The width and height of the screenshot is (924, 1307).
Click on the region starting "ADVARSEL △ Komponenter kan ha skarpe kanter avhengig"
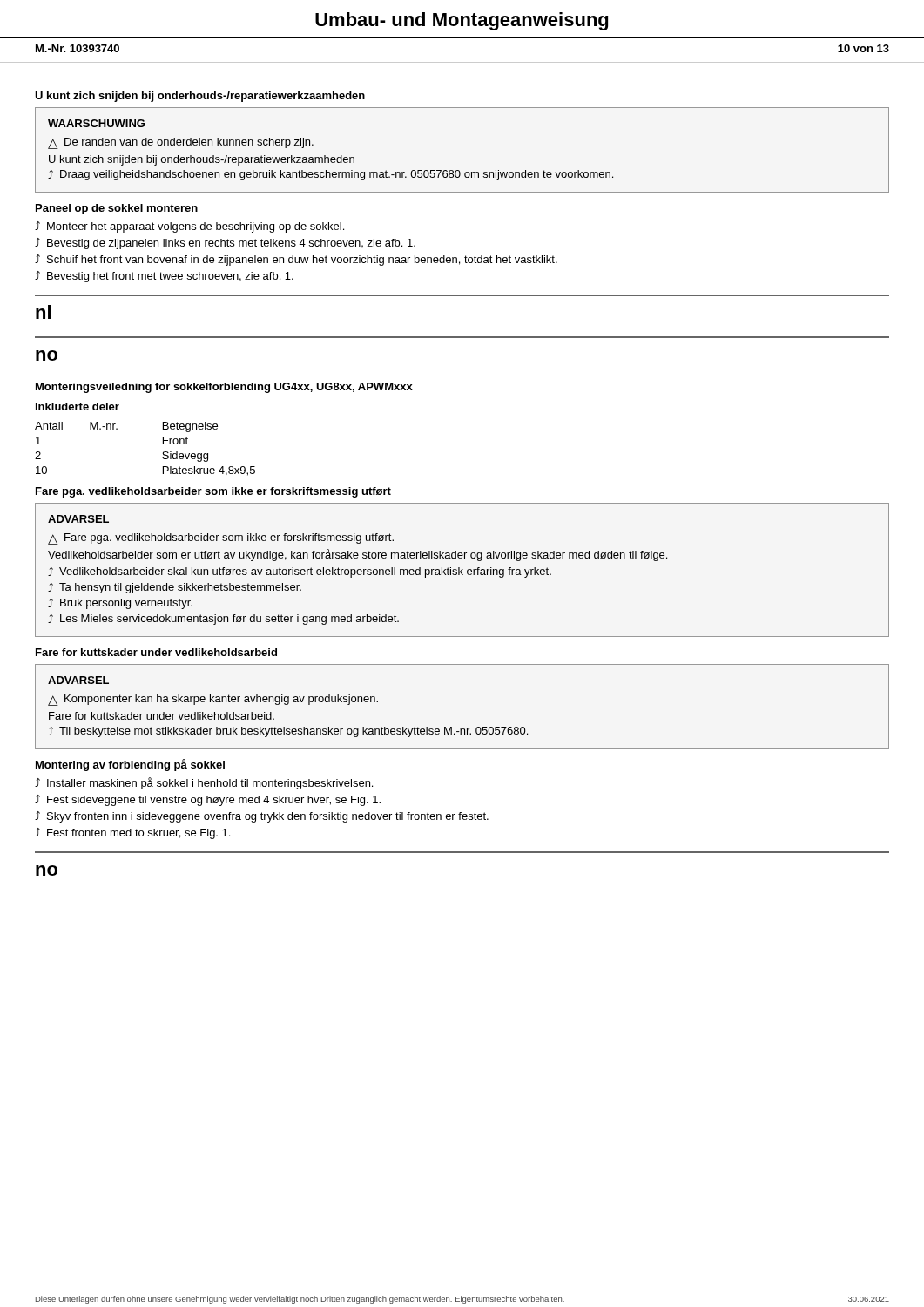coord(78,680)
